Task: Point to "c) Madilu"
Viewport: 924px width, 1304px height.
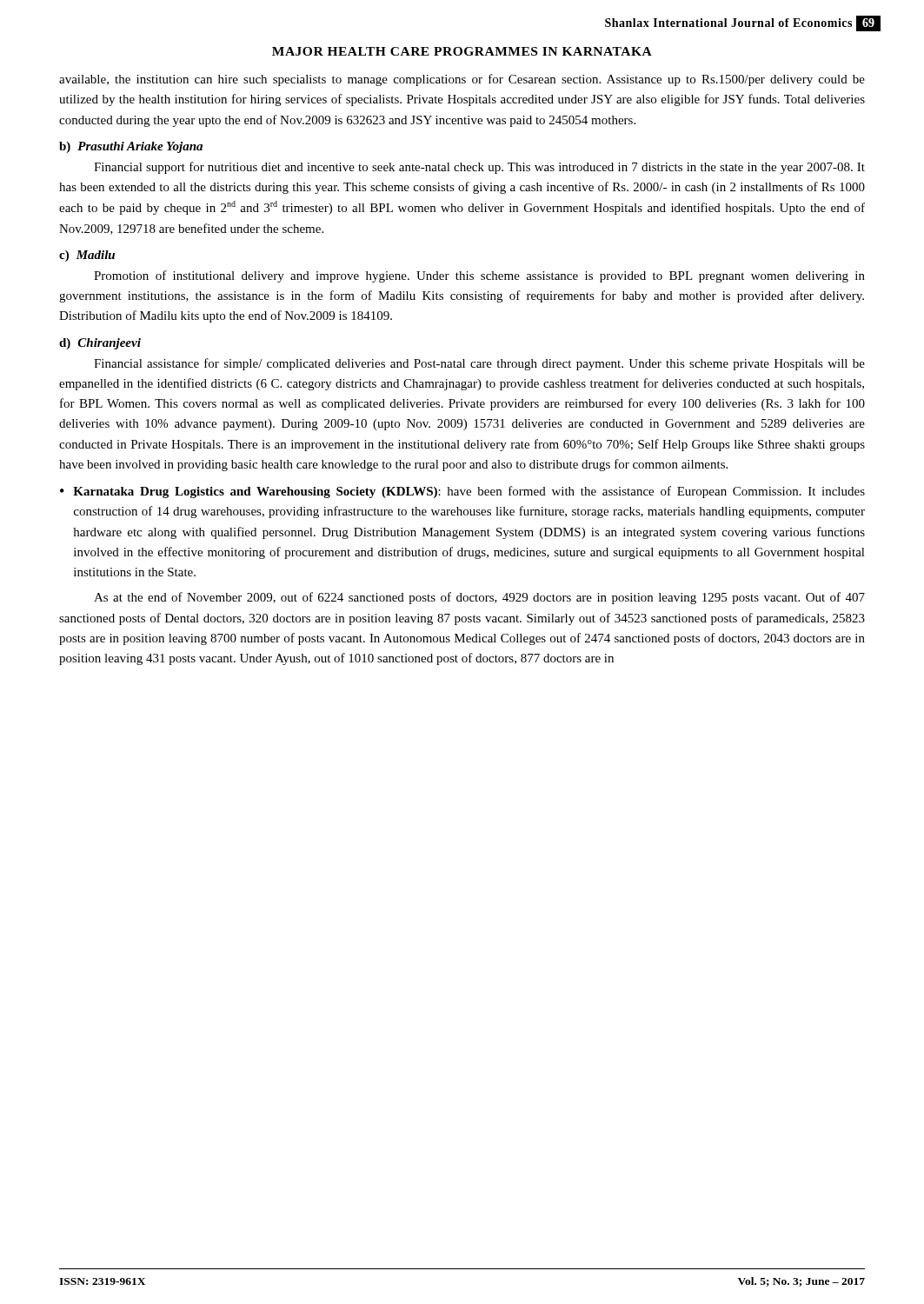Action: [87, 255]
